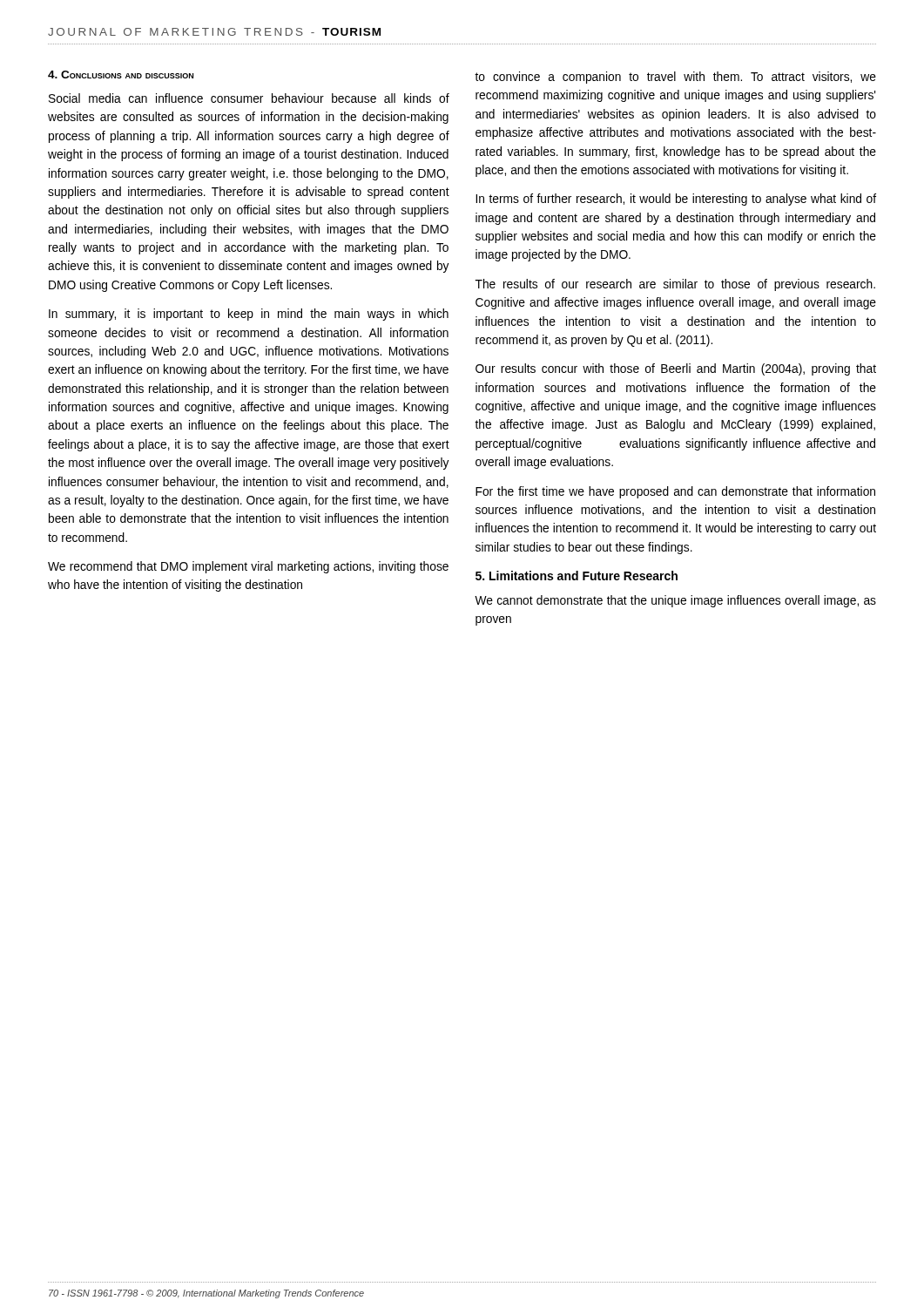
Task: Find the text block with the text "In summary, it"
Action: coord(248,426)
